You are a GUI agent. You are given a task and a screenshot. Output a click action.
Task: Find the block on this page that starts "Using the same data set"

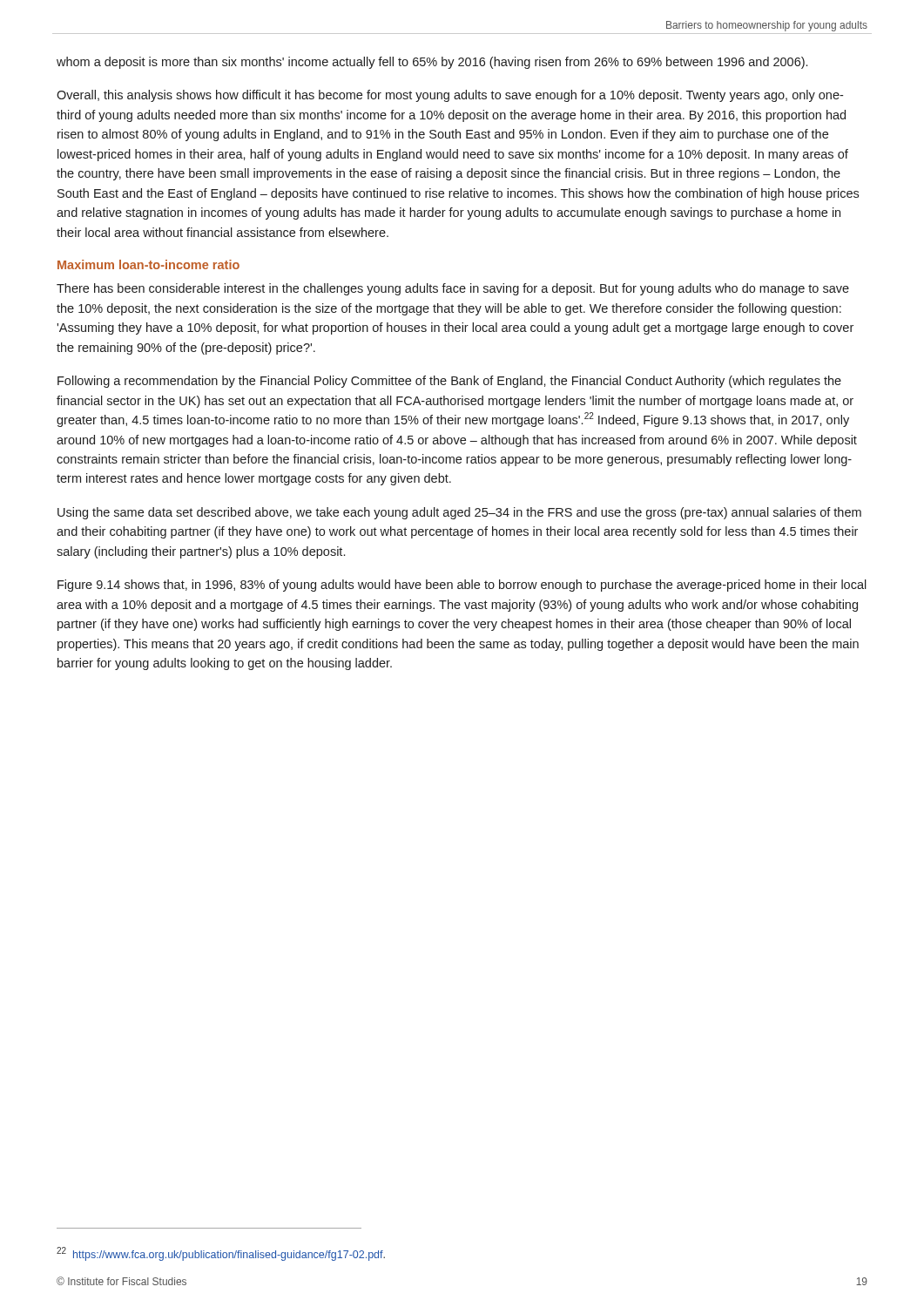click(459, 532)
